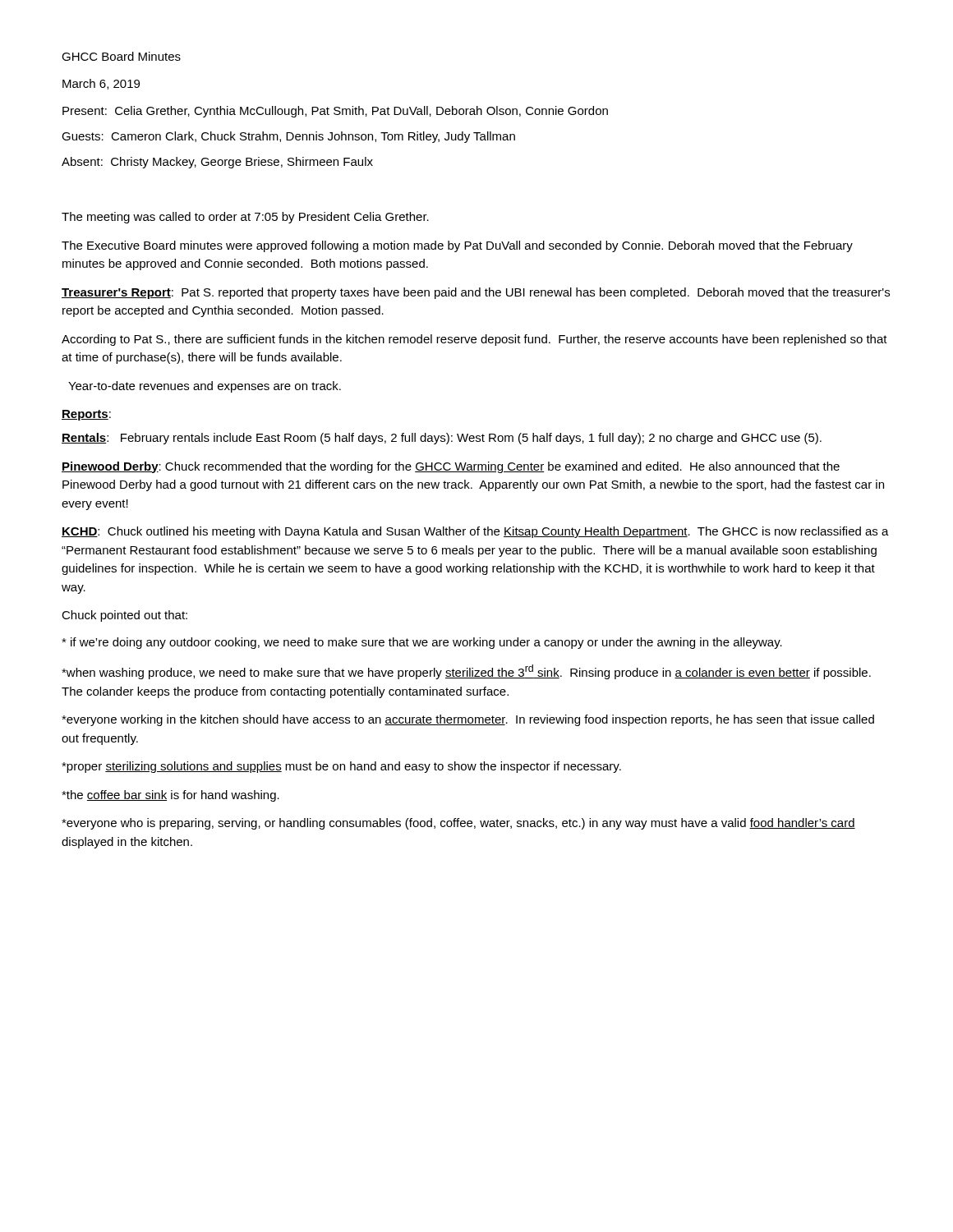Select the element starting "The meeting was called"
The image size is (953, 1232).
pyautogui.click(x=246, y=216)
